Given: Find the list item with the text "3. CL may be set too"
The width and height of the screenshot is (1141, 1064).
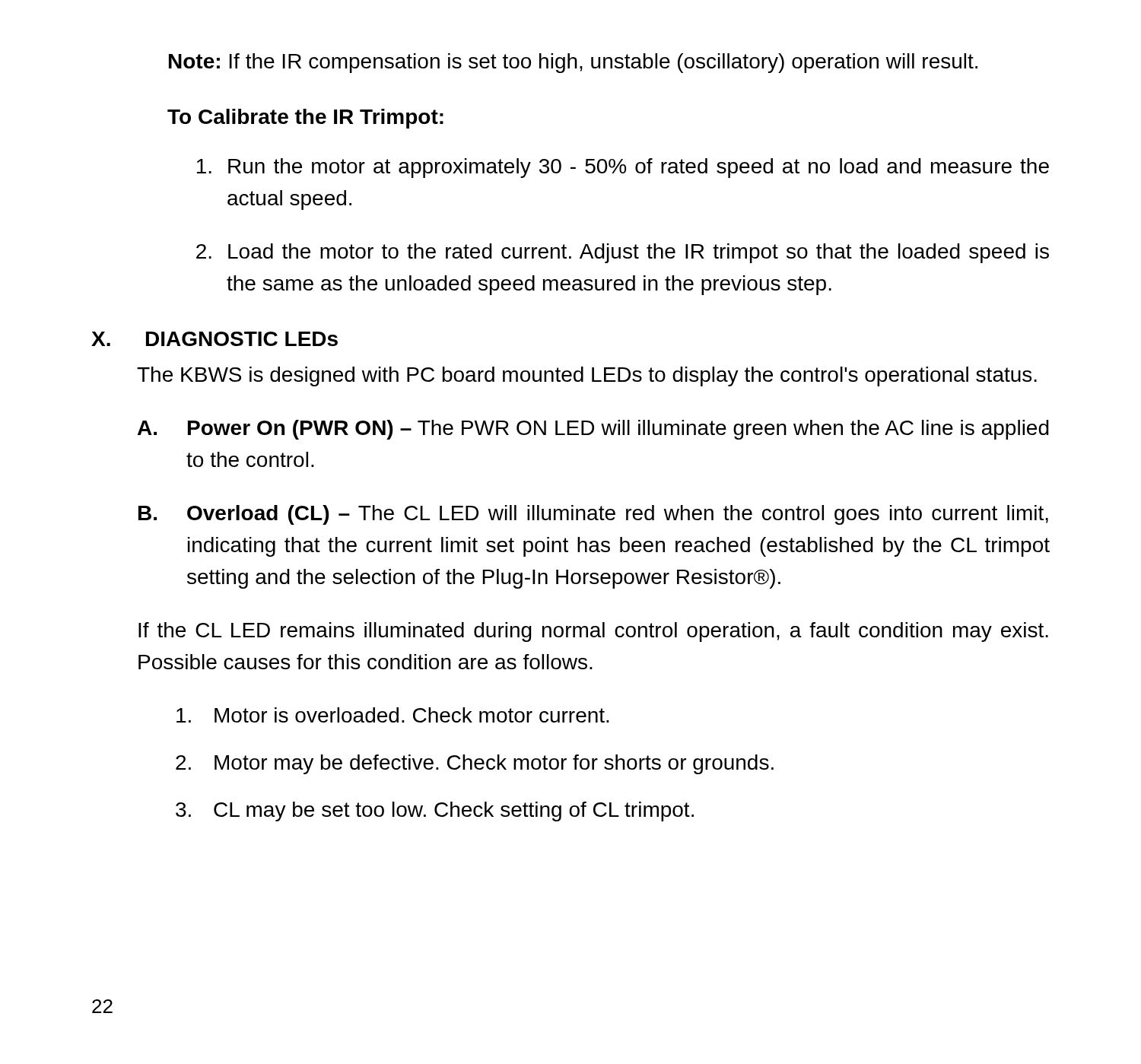Looking at the screenshot, I should point(612,810).
